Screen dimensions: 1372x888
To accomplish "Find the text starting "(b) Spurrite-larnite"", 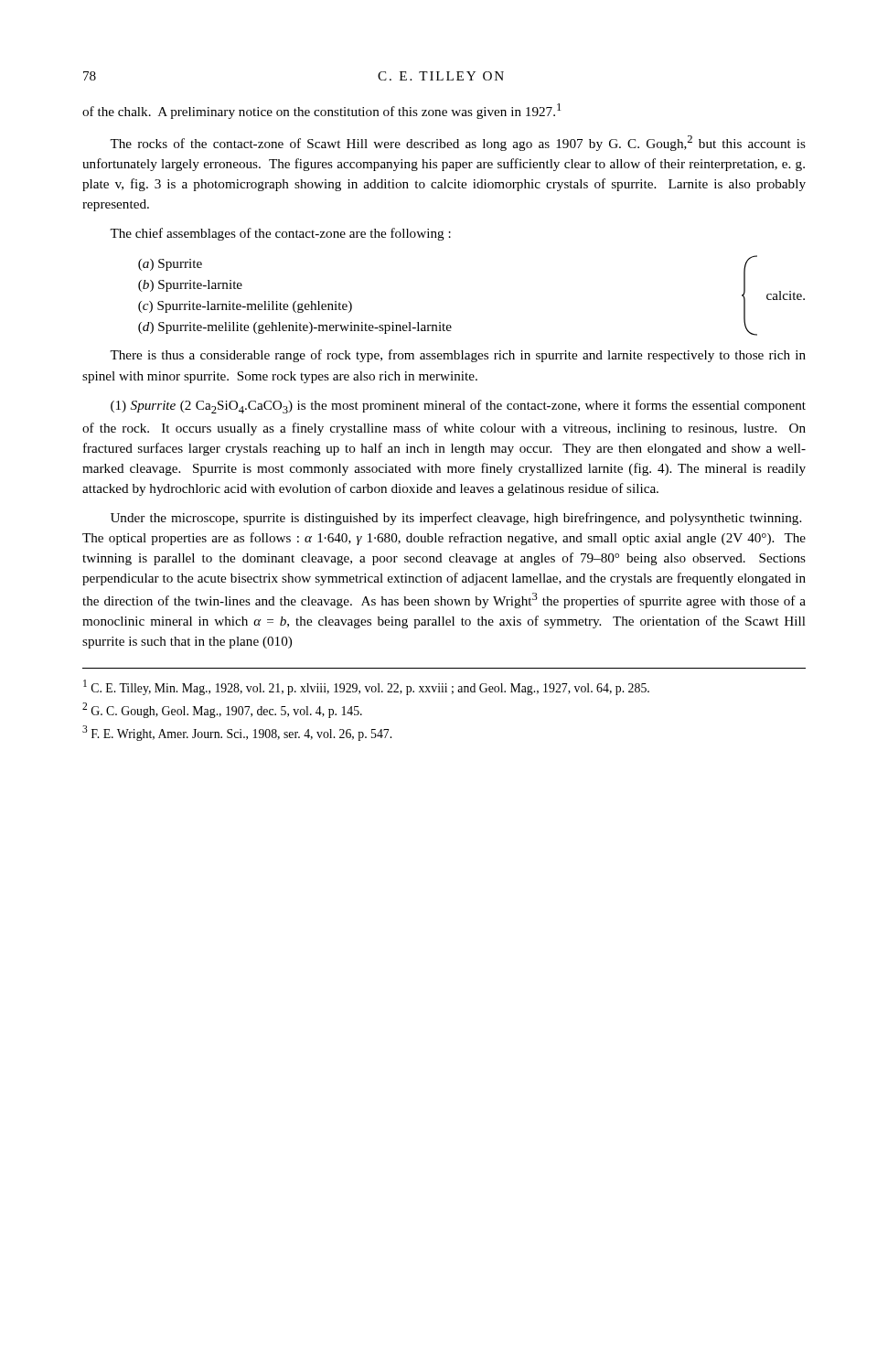I will 190,284.
